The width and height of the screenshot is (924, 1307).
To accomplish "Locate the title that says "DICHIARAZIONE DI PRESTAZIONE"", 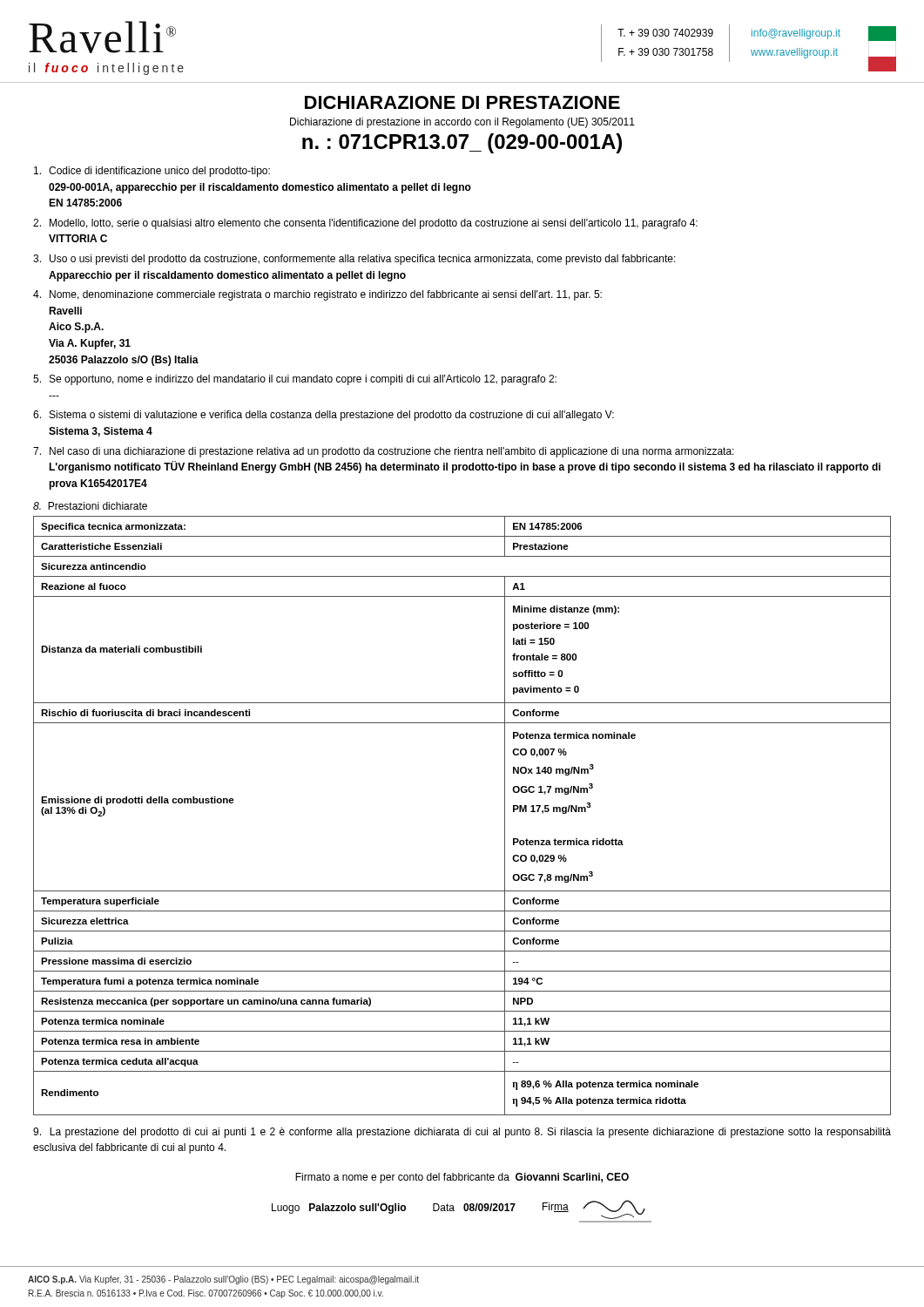I will point(462,102).
